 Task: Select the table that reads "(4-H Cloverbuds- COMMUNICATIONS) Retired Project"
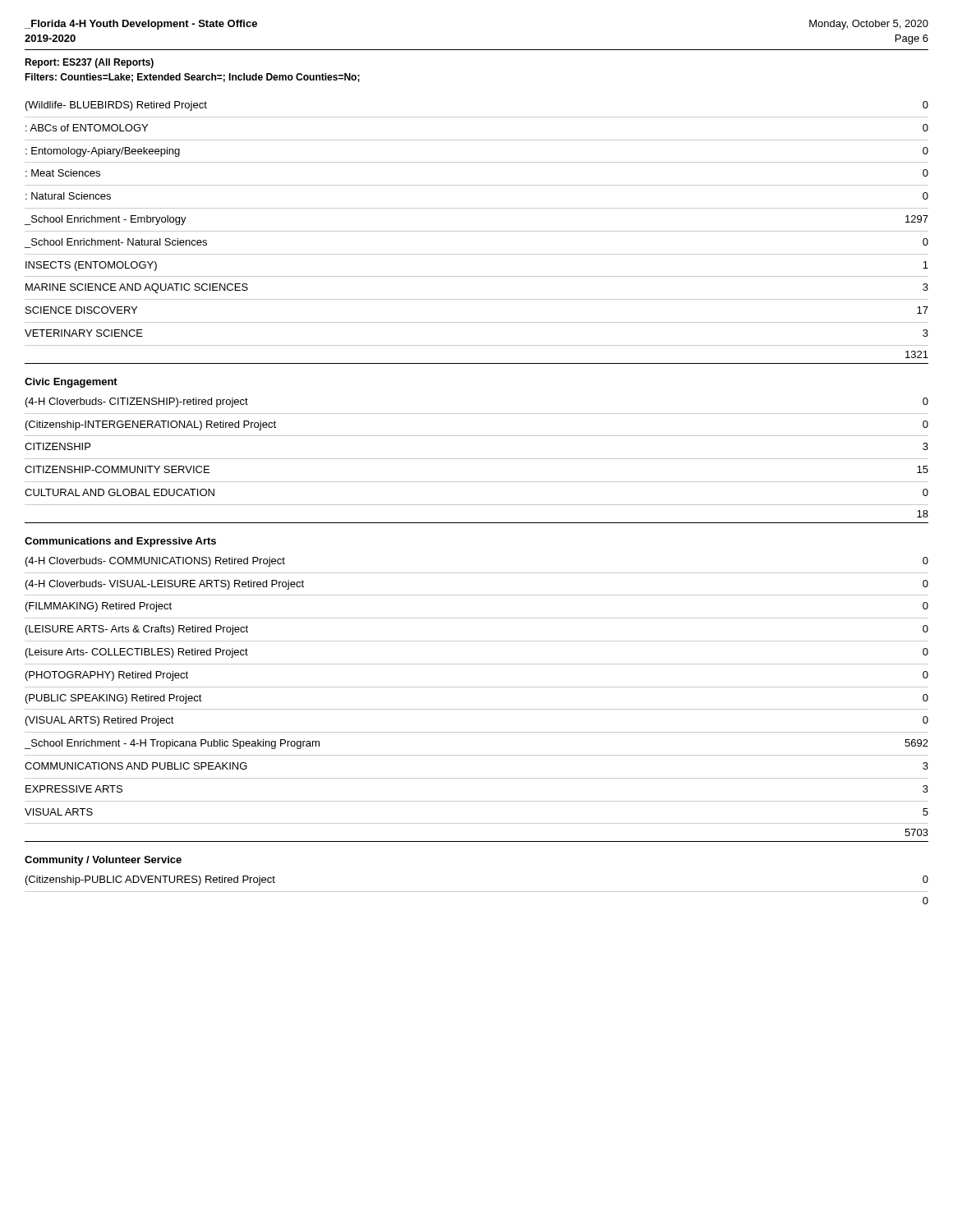(x=476, y=687)
